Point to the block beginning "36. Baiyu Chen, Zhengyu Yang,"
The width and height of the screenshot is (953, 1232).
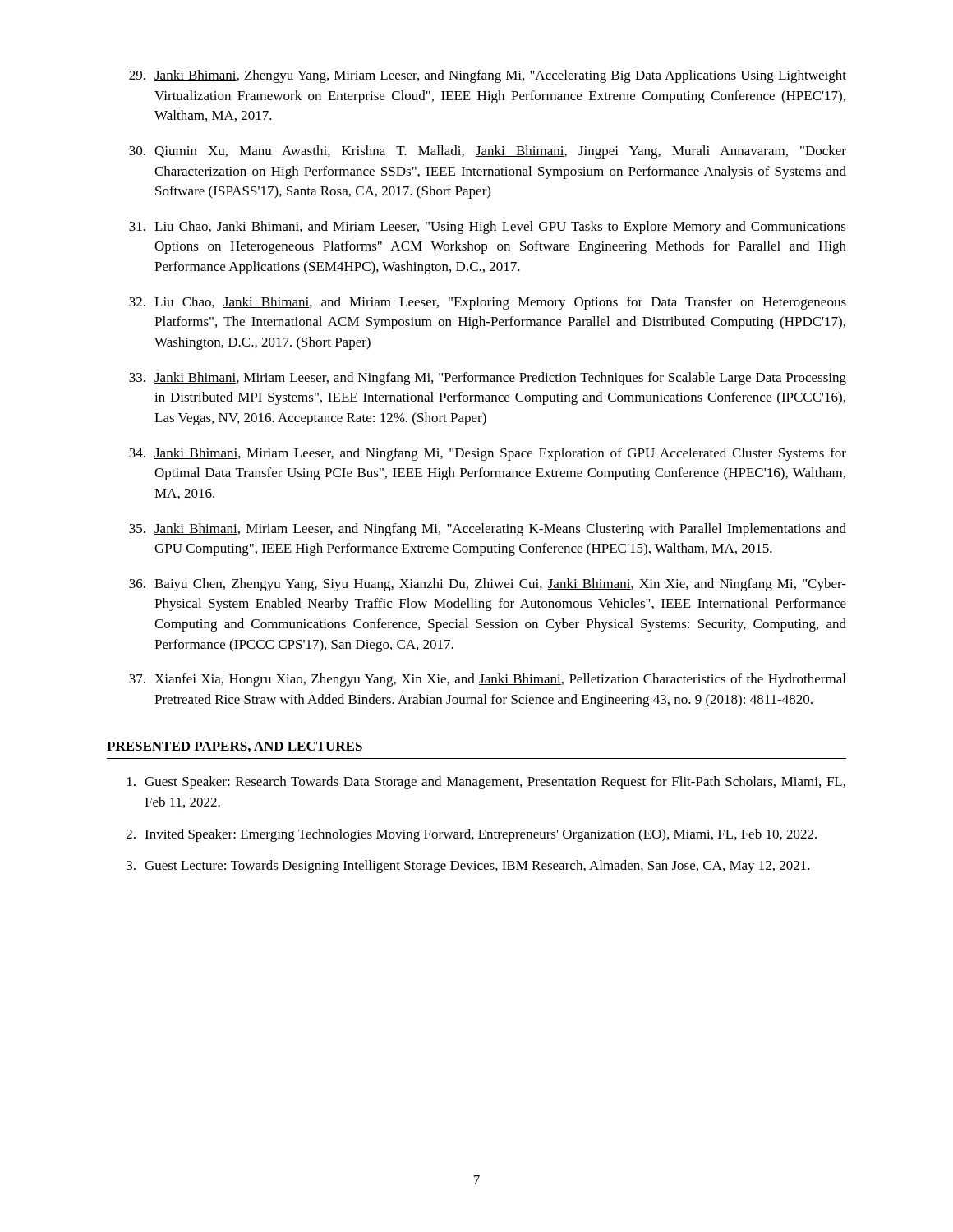tap(476, 614)
